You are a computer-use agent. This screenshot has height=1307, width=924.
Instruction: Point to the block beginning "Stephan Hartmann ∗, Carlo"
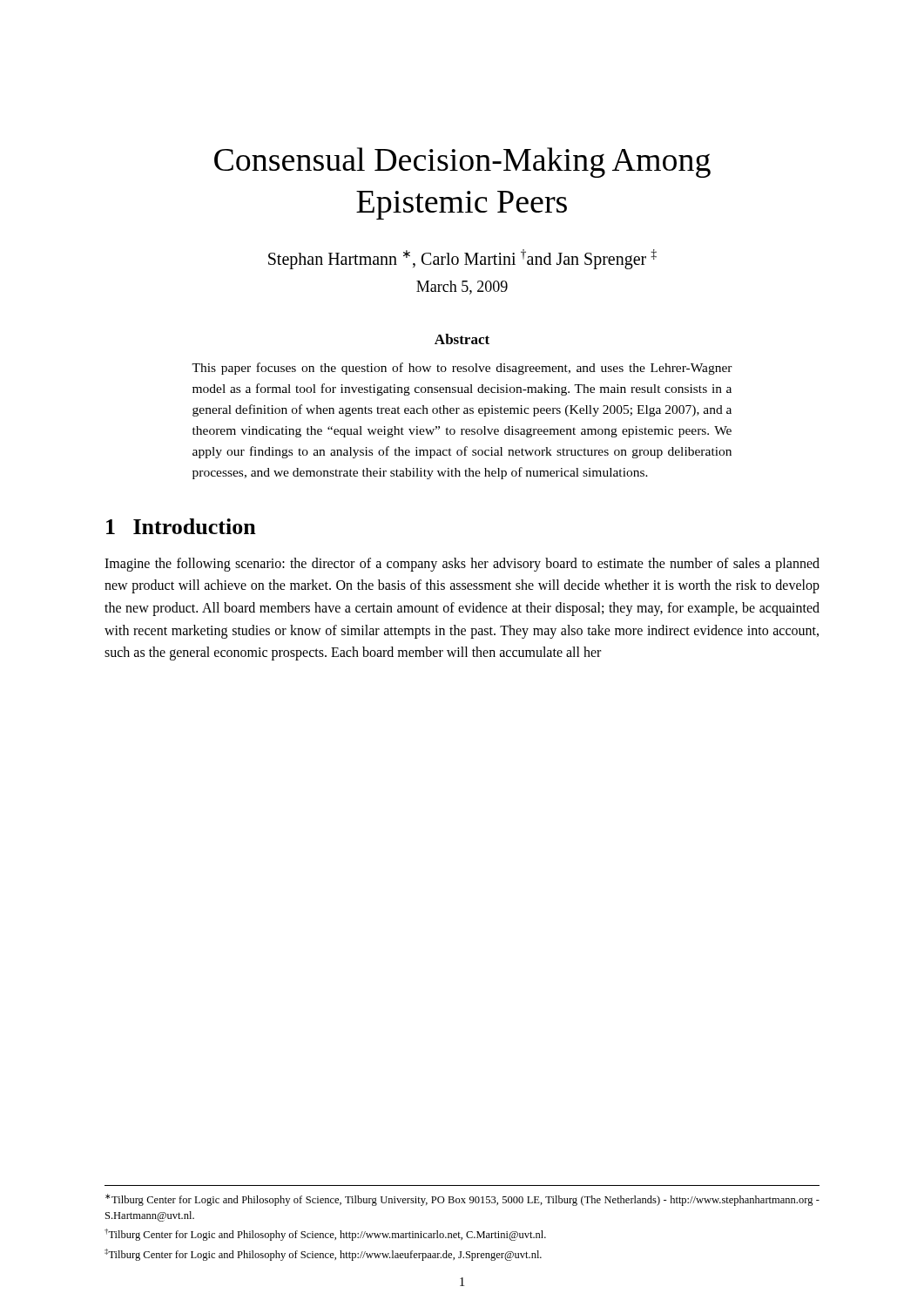pyautogui.click(x=462, y=258)
